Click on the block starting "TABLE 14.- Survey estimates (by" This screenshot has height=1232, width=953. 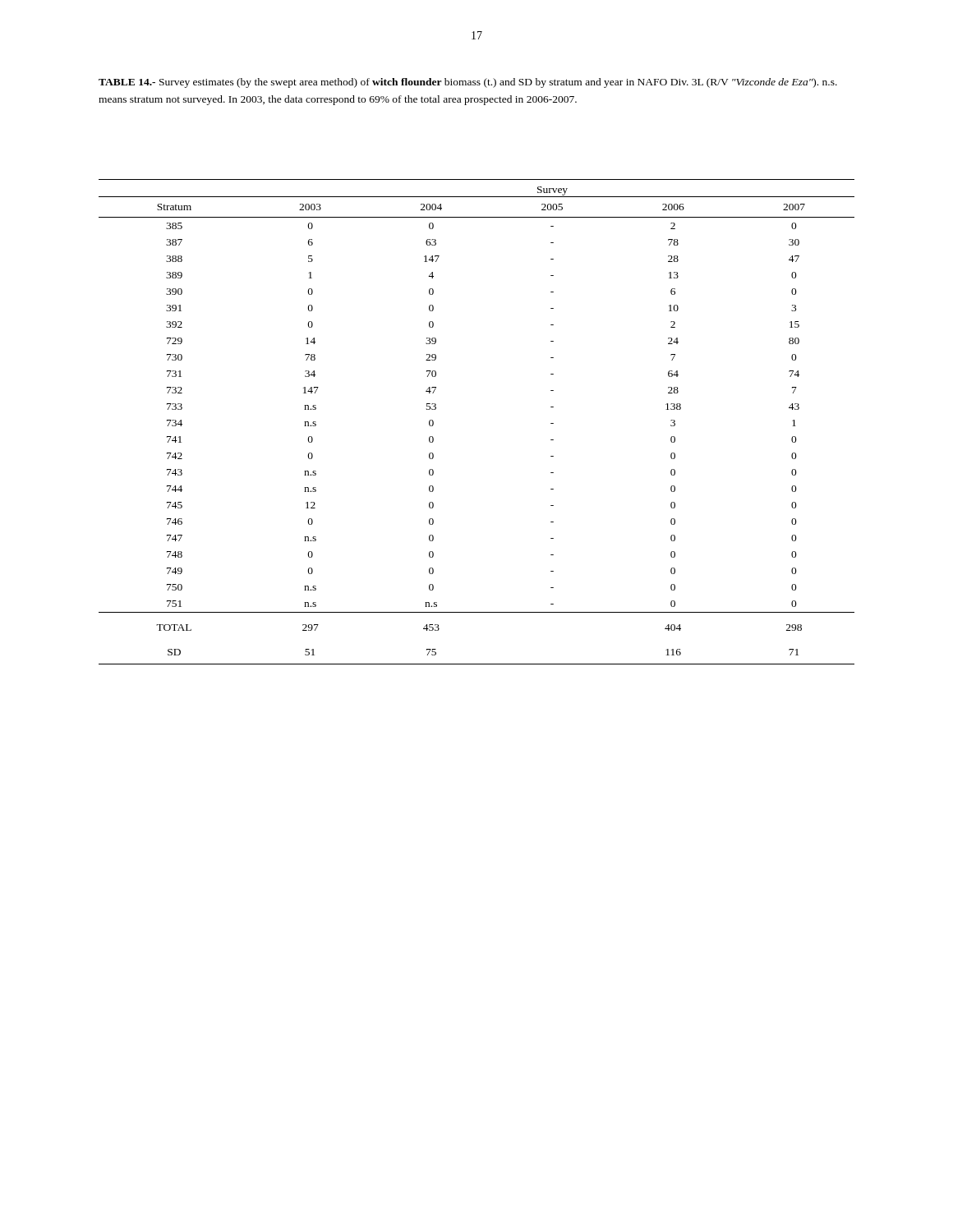(468, 90)
